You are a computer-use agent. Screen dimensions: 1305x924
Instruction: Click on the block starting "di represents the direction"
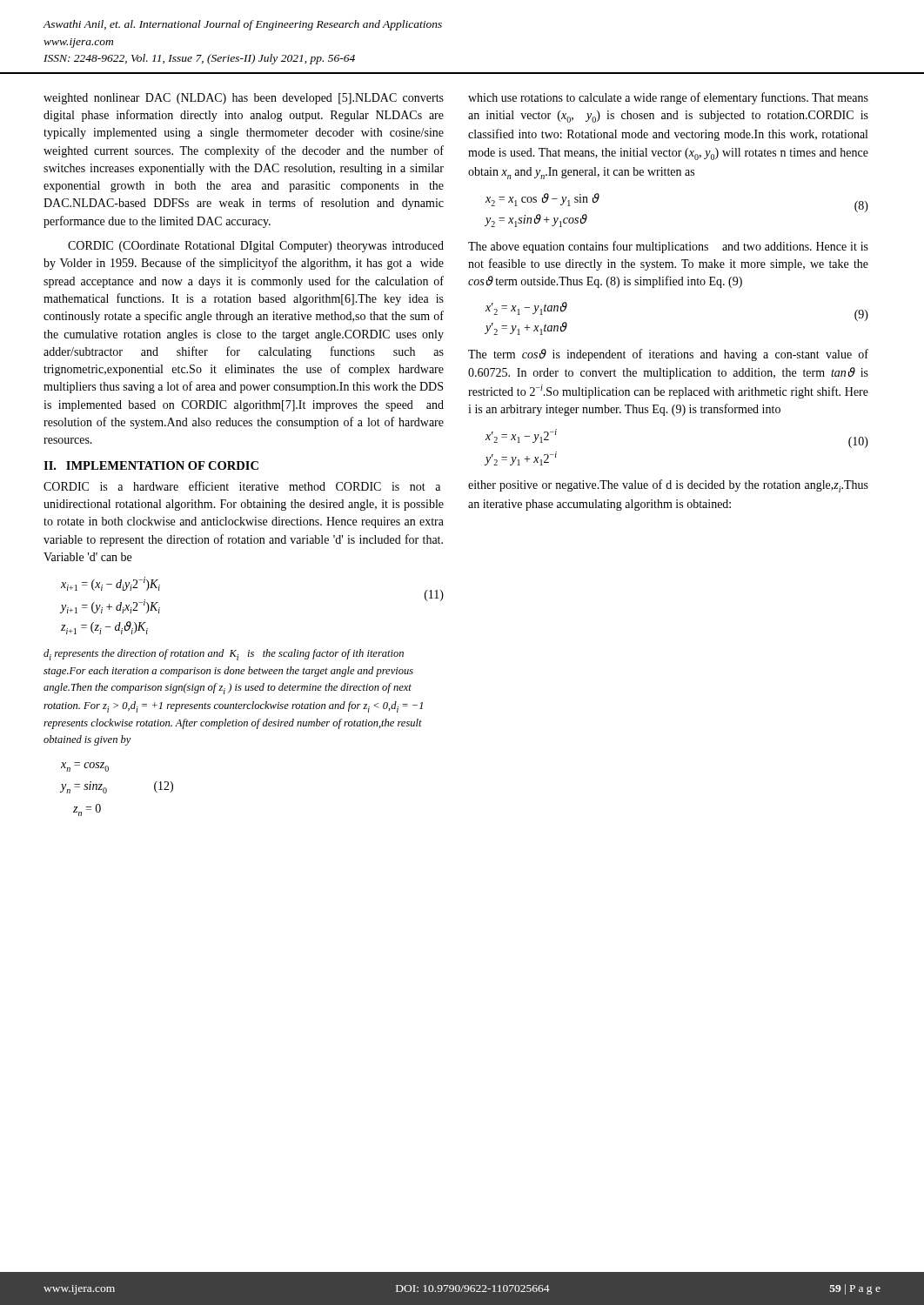(244, 697)
